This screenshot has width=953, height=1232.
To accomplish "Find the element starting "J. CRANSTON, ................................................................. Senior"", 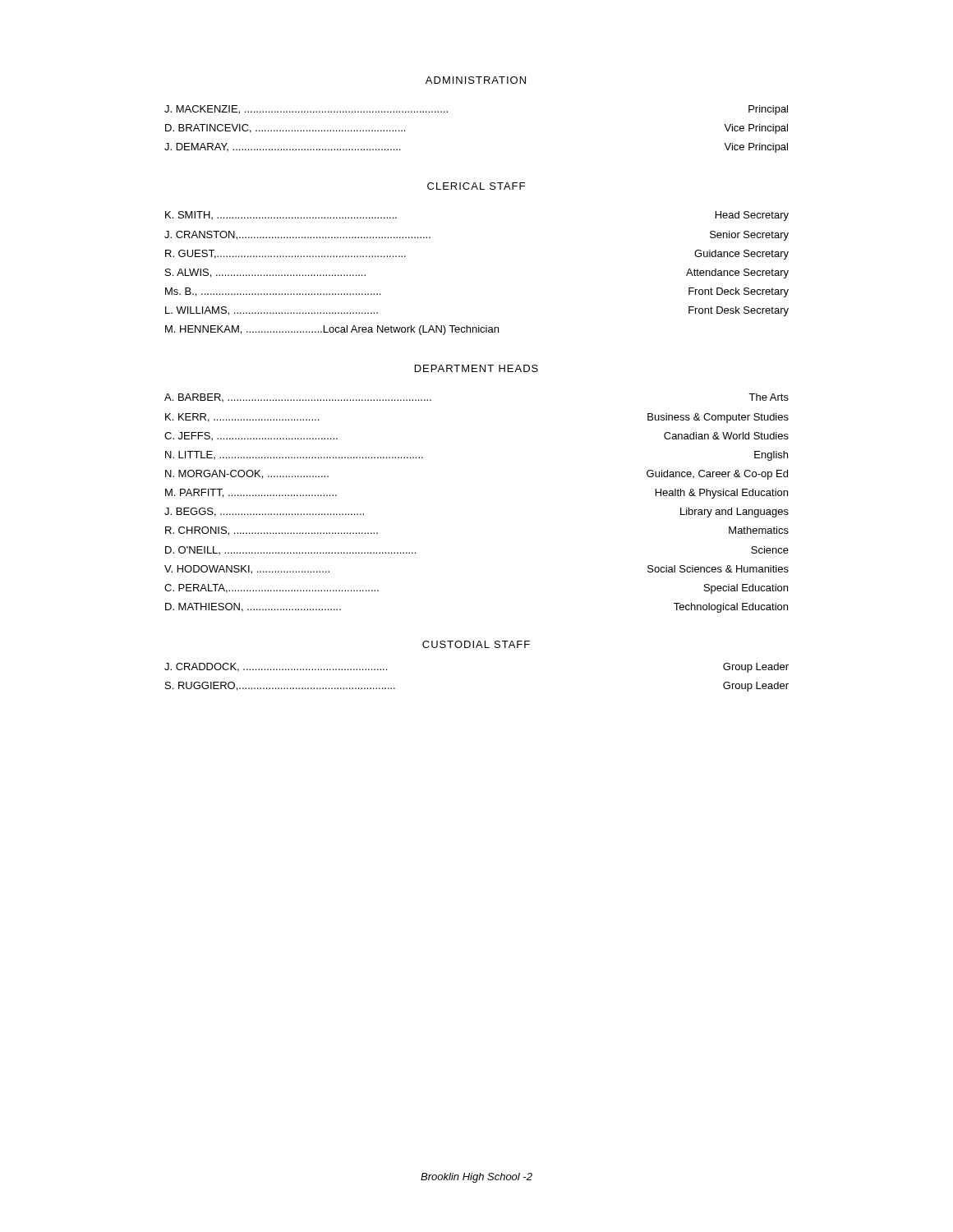I will click(x=203, y=235).
